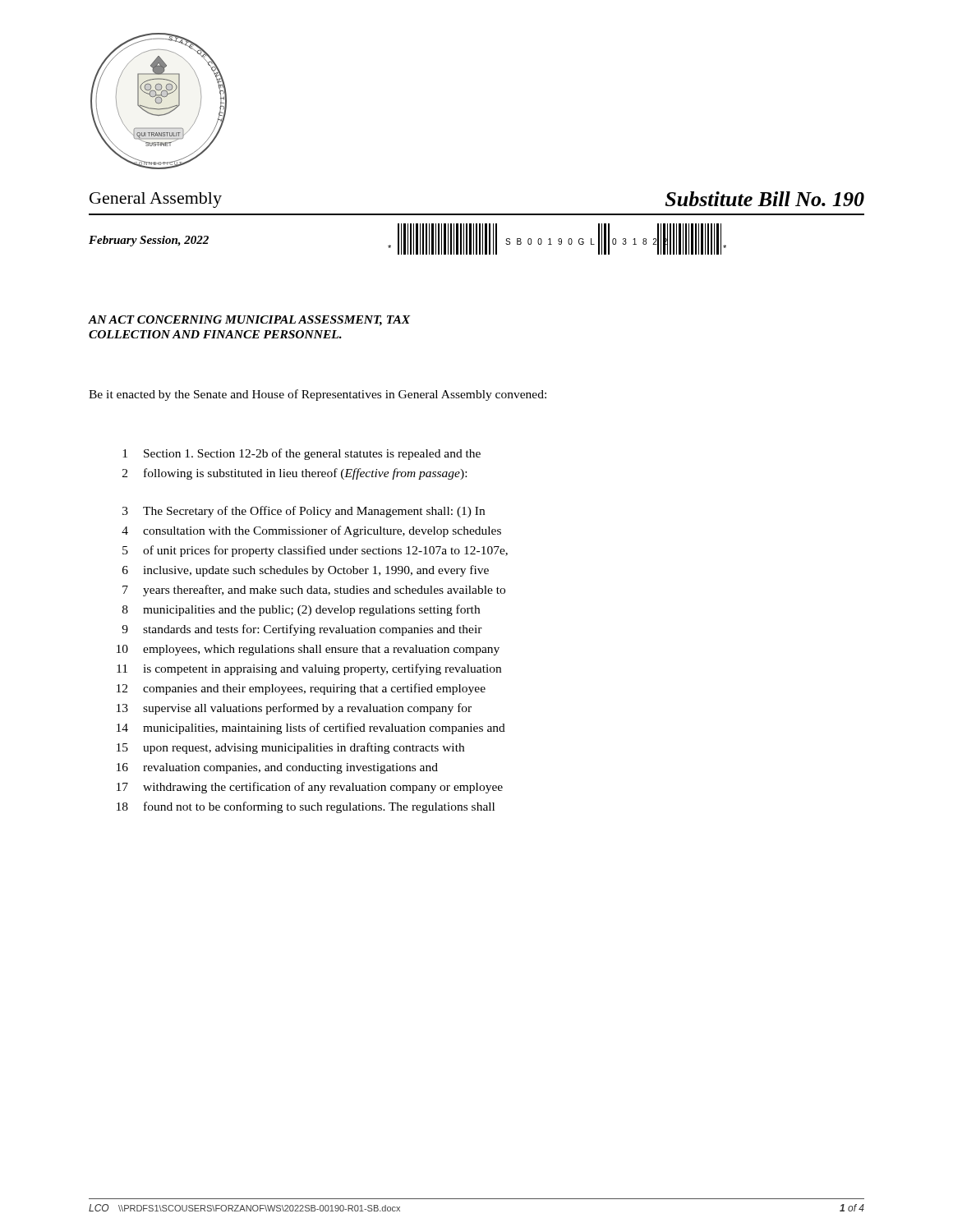The height and width of the screenshot is (1232, 953).
Task: Click on the list item that reads "15 upon request, advising municipalities in drafting contracts"
Action: [x=290, y=748]
